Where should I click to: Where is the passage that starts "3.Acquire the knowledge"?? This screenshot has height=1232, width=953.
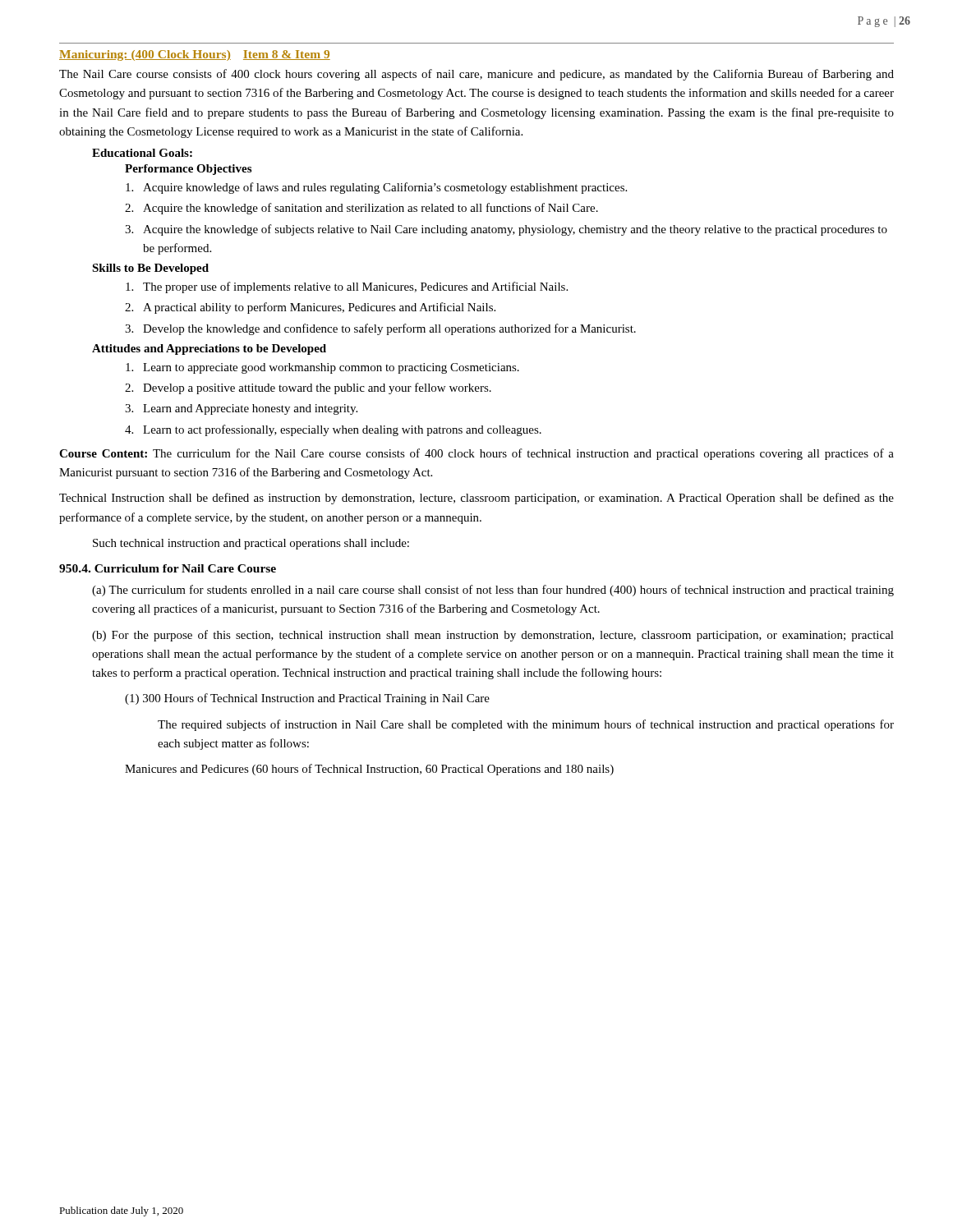pos(506,239)
